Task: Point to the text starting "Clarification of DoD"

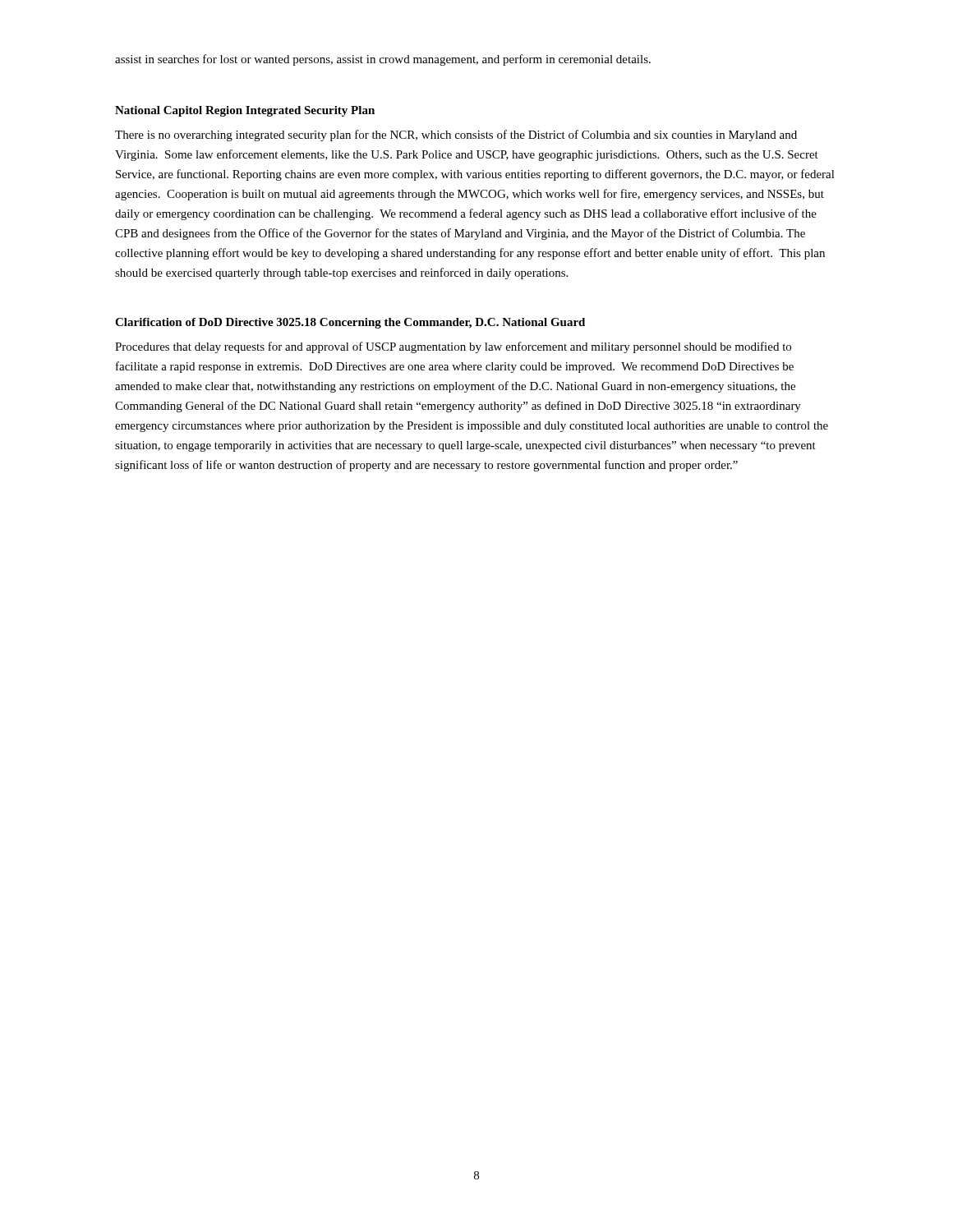Action: (x=350, y=322)
